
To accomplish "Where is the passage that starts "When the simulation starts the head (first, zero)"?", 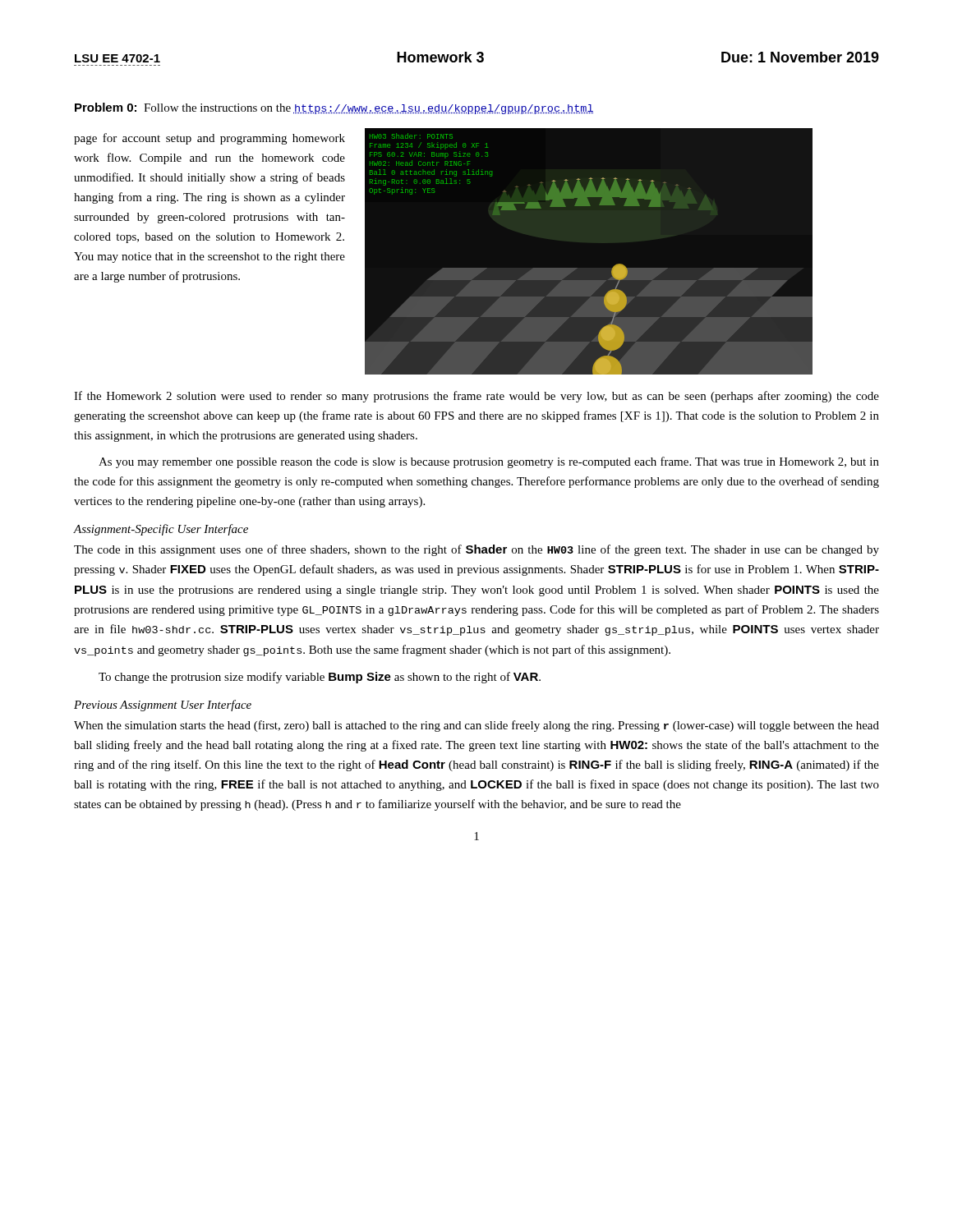I will pos(476,765).
